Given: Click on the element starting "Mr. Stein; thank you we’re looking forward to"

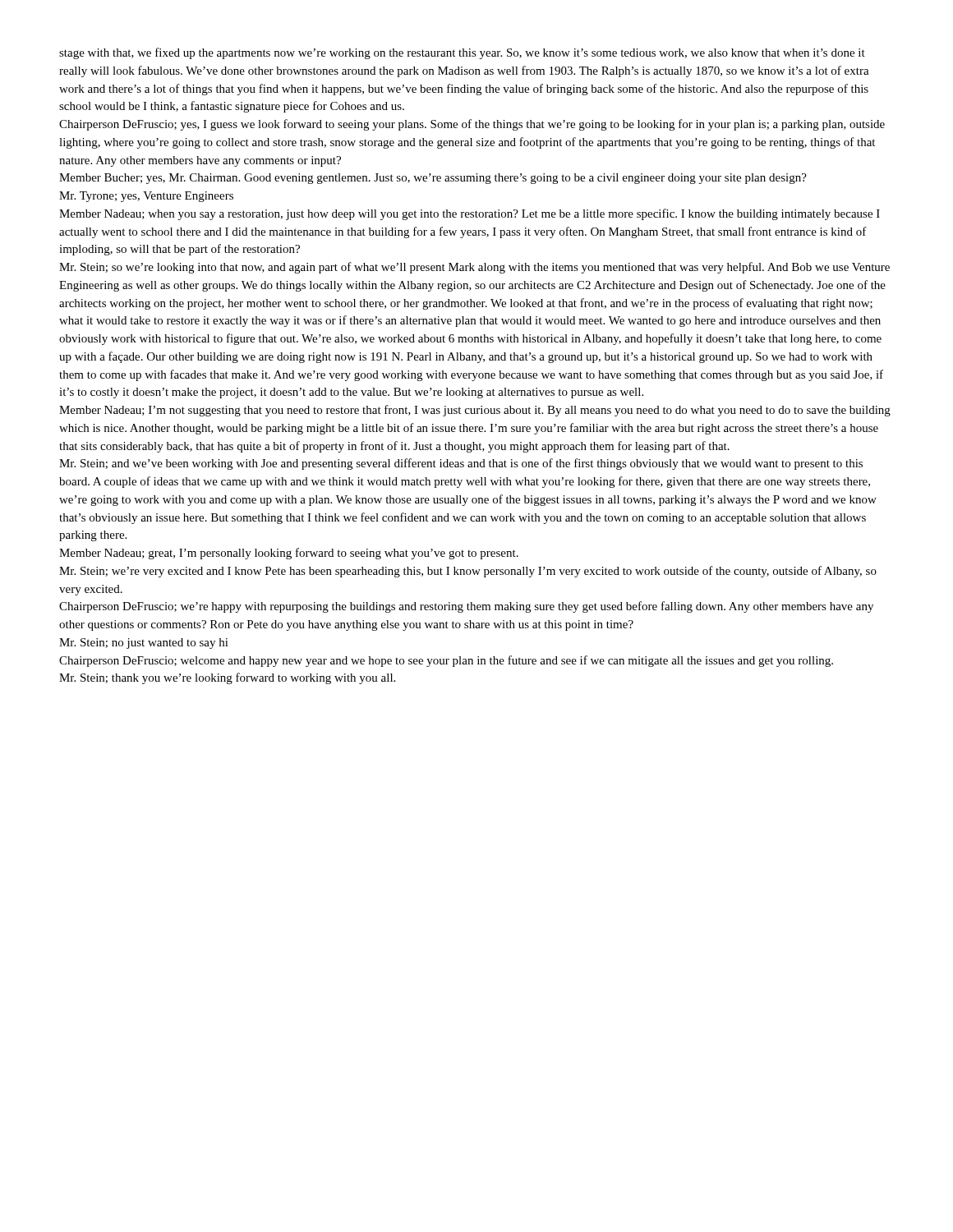Looking at the screenshot, I should tap(227, 678).
